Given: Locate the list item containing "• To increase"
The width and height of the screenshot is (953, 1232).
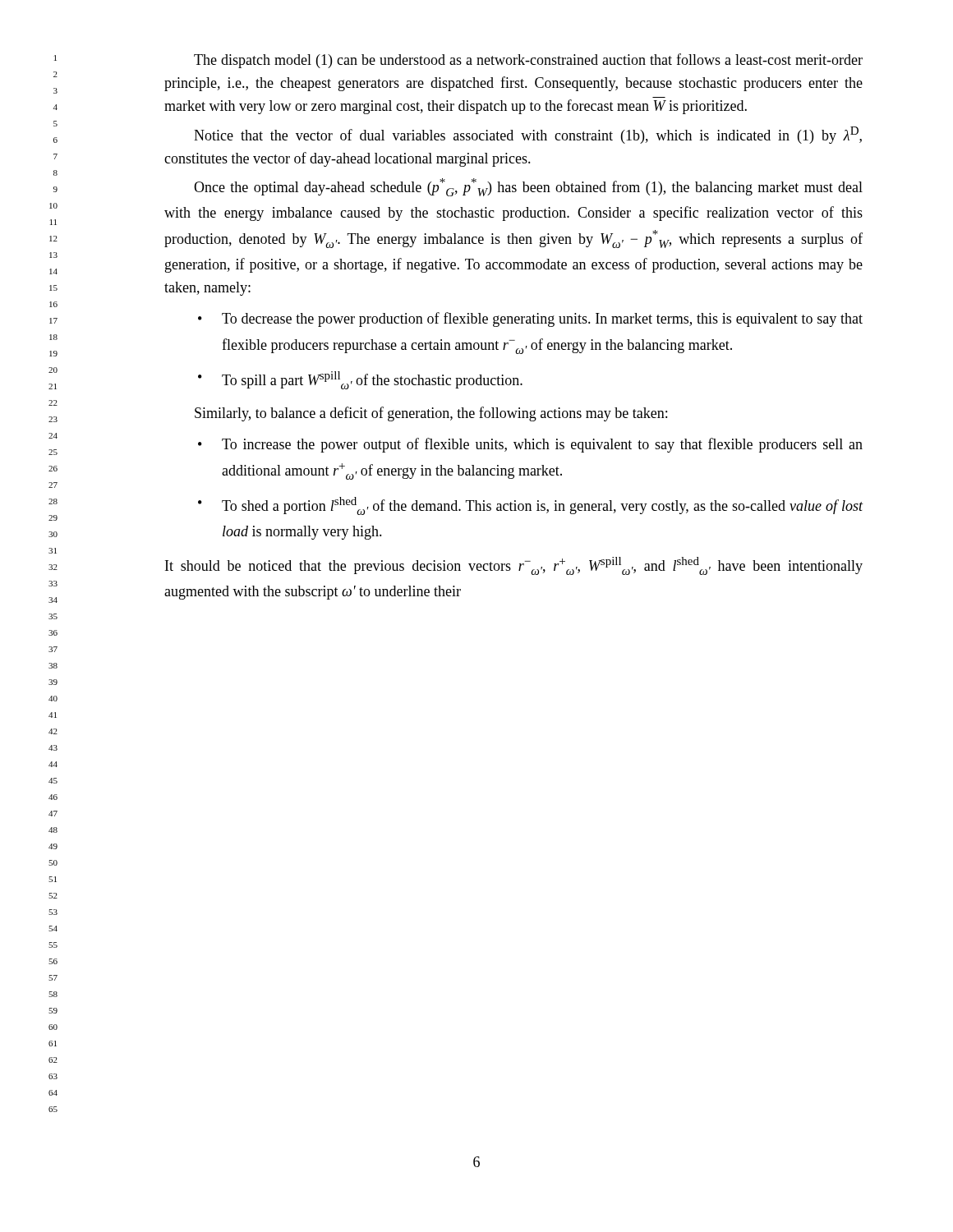Looking at the screenshot, I should click(530, 460).
